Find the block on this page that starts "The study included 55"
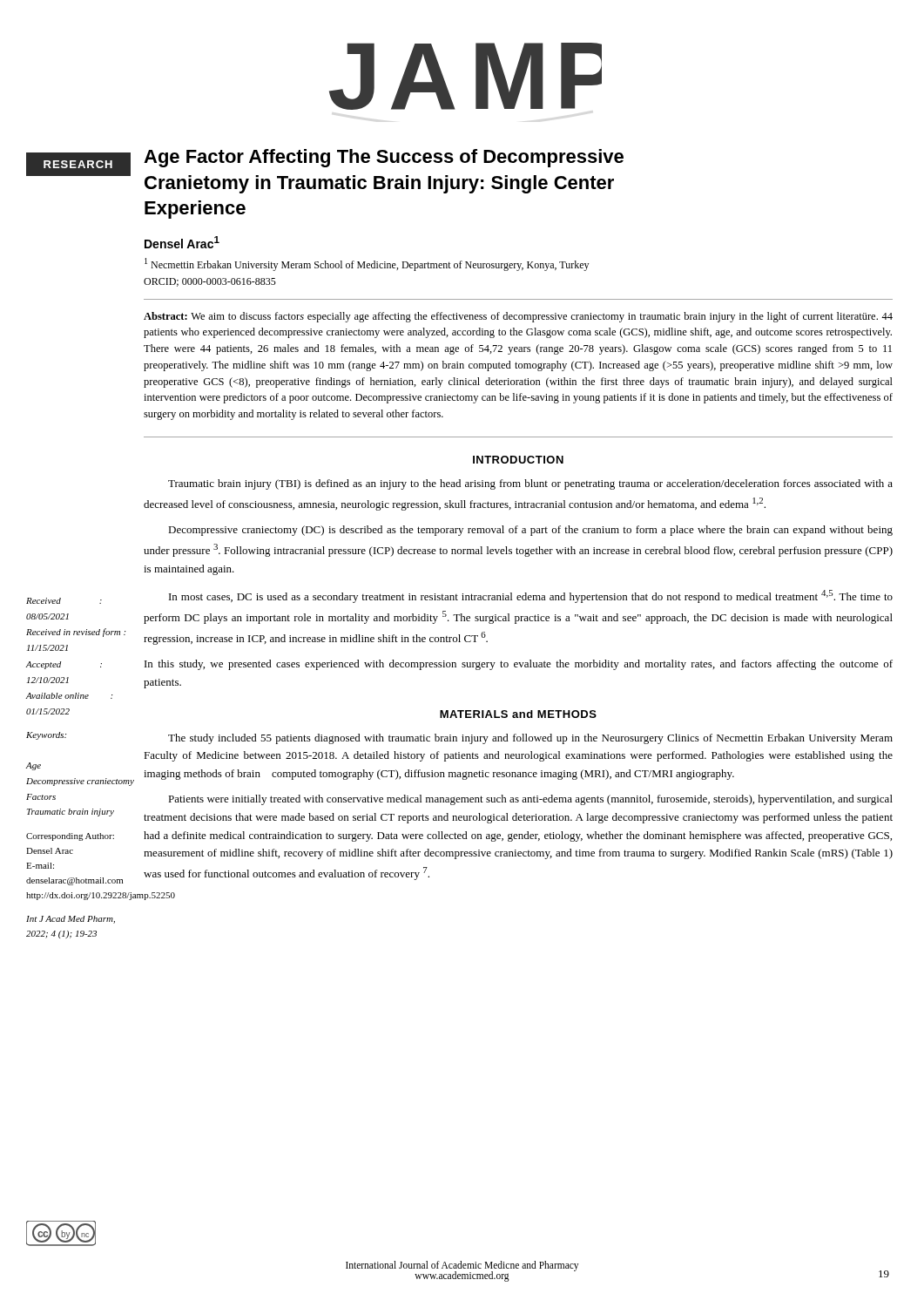 click(518, 755)
